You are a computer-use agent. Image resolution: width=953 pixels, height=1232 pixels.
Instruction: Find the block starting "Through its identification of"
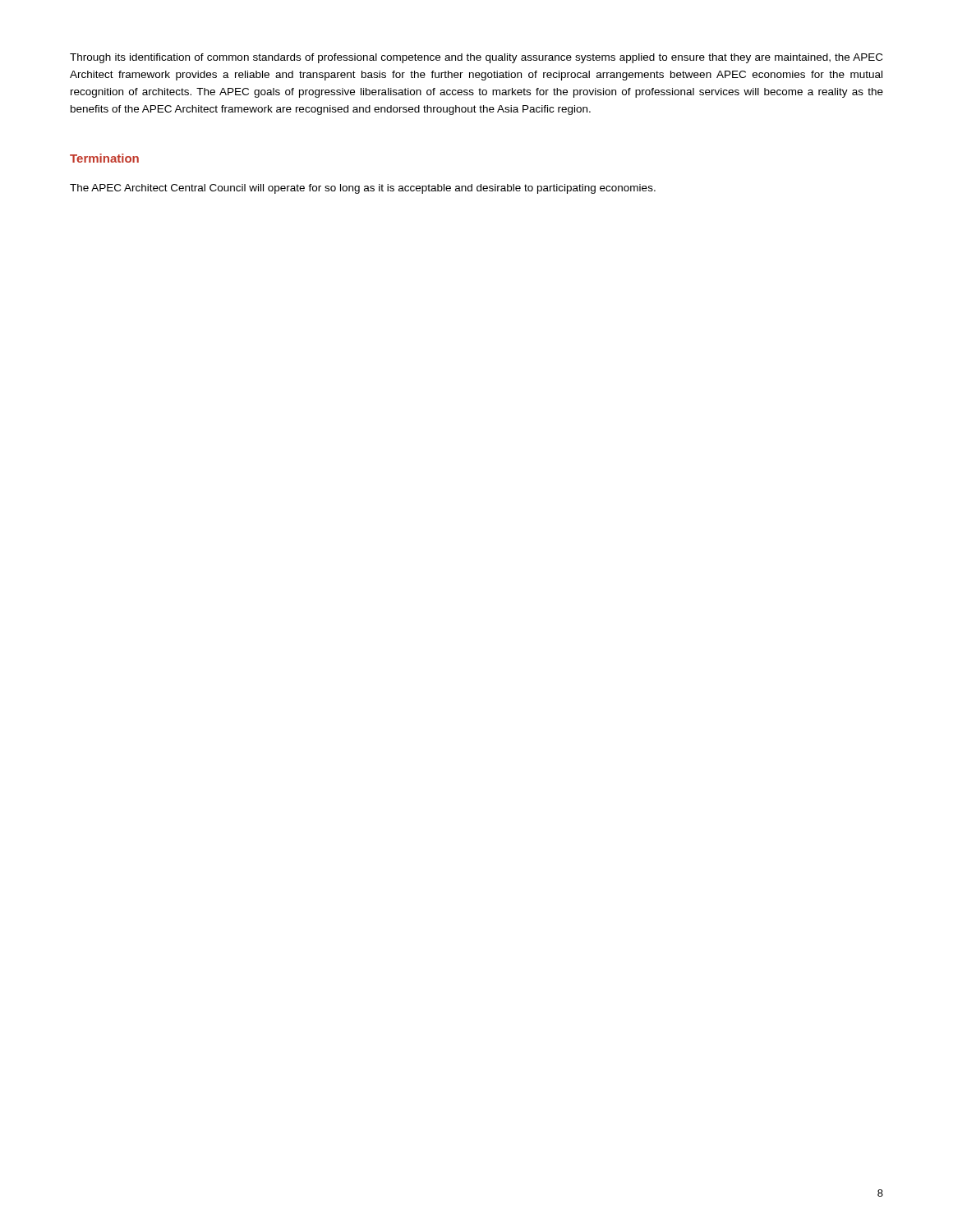pyautogui.click(x=476, y=83)
